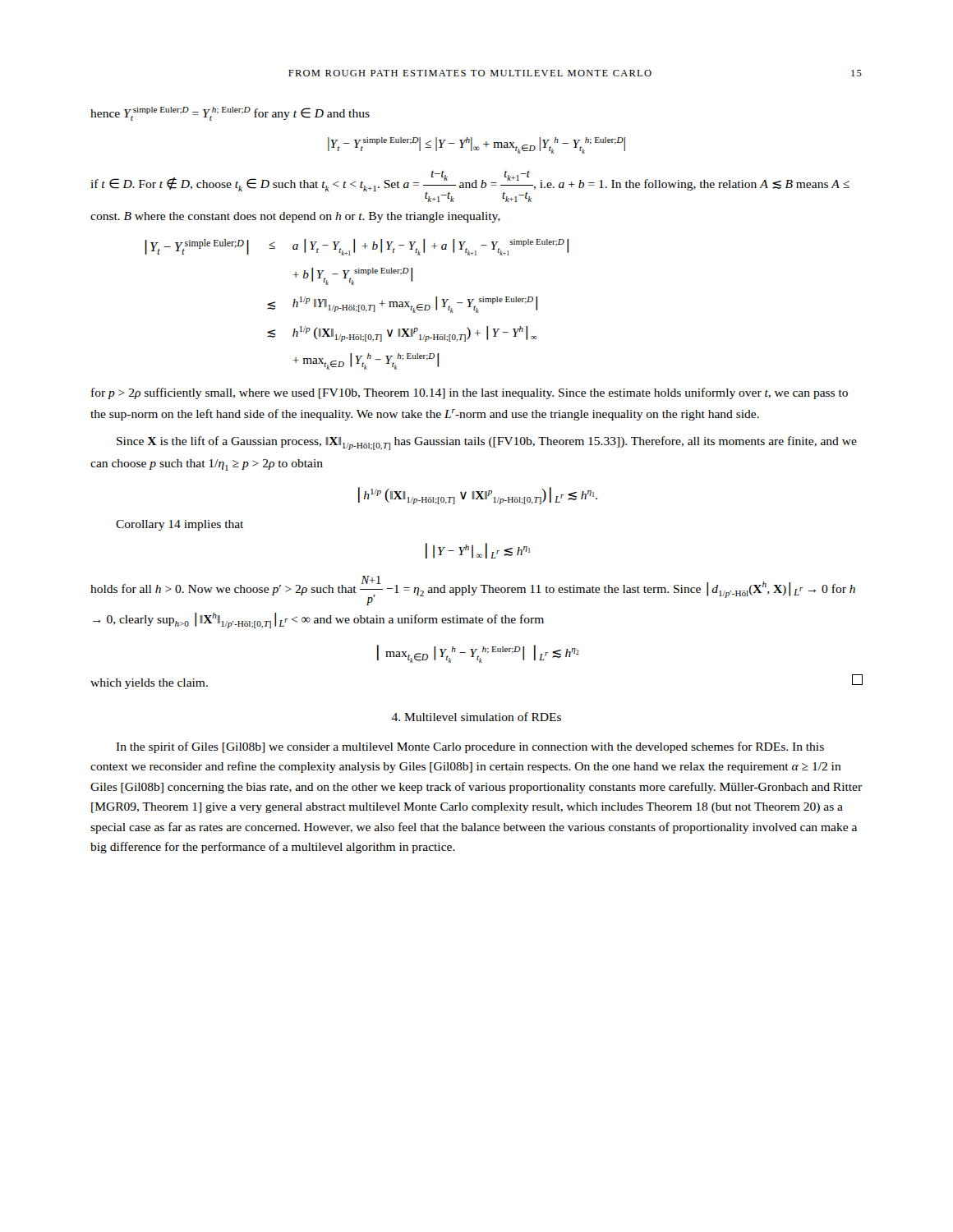Click on the text starting "∣Yt − Ytsimple"
The width and height of the screenshot is (953, 1232).
pyautogui.click(x=357, y=304)
